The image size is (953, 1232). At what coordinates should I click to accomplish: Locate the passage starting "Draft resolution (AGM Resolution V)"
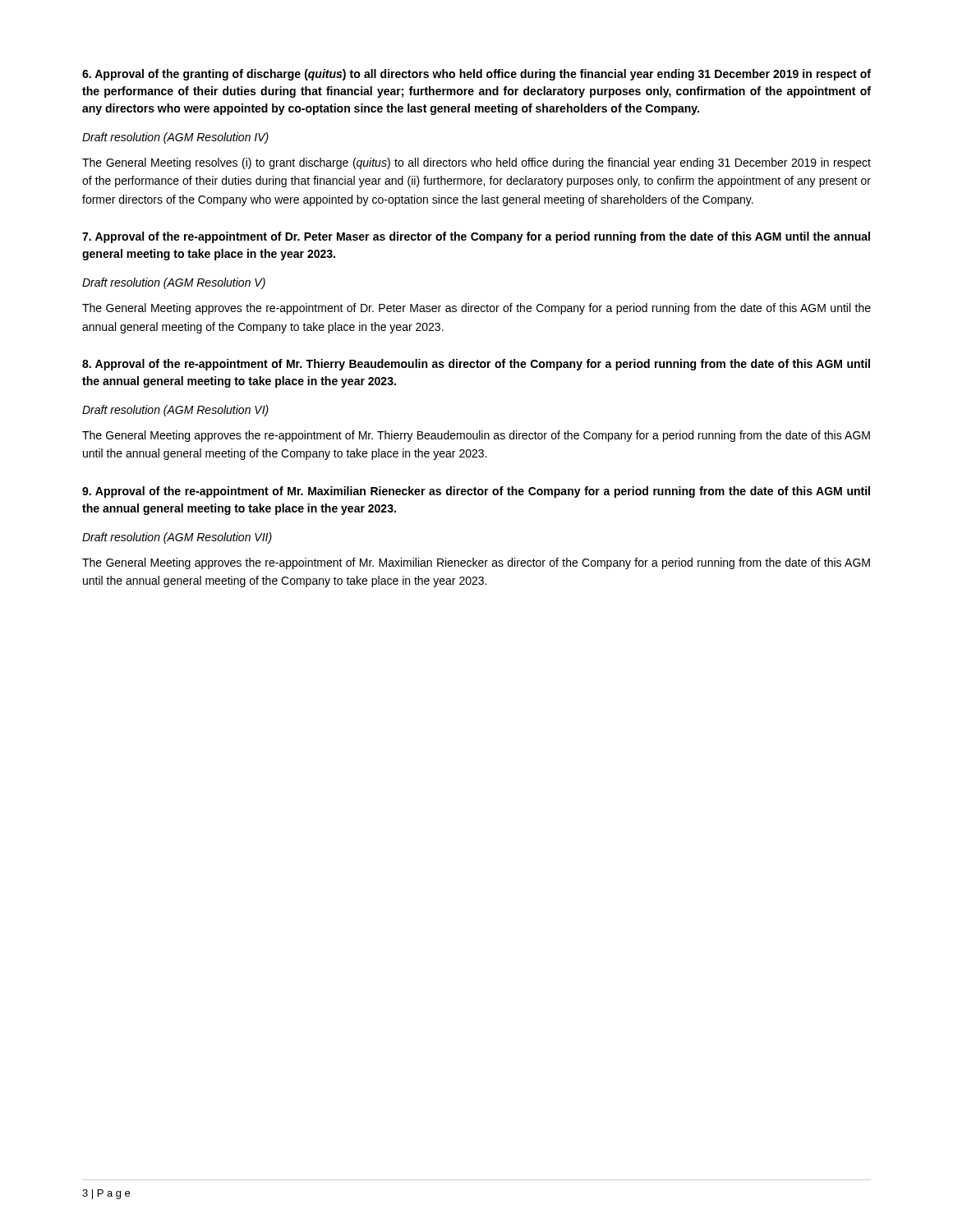coord(174,283)
